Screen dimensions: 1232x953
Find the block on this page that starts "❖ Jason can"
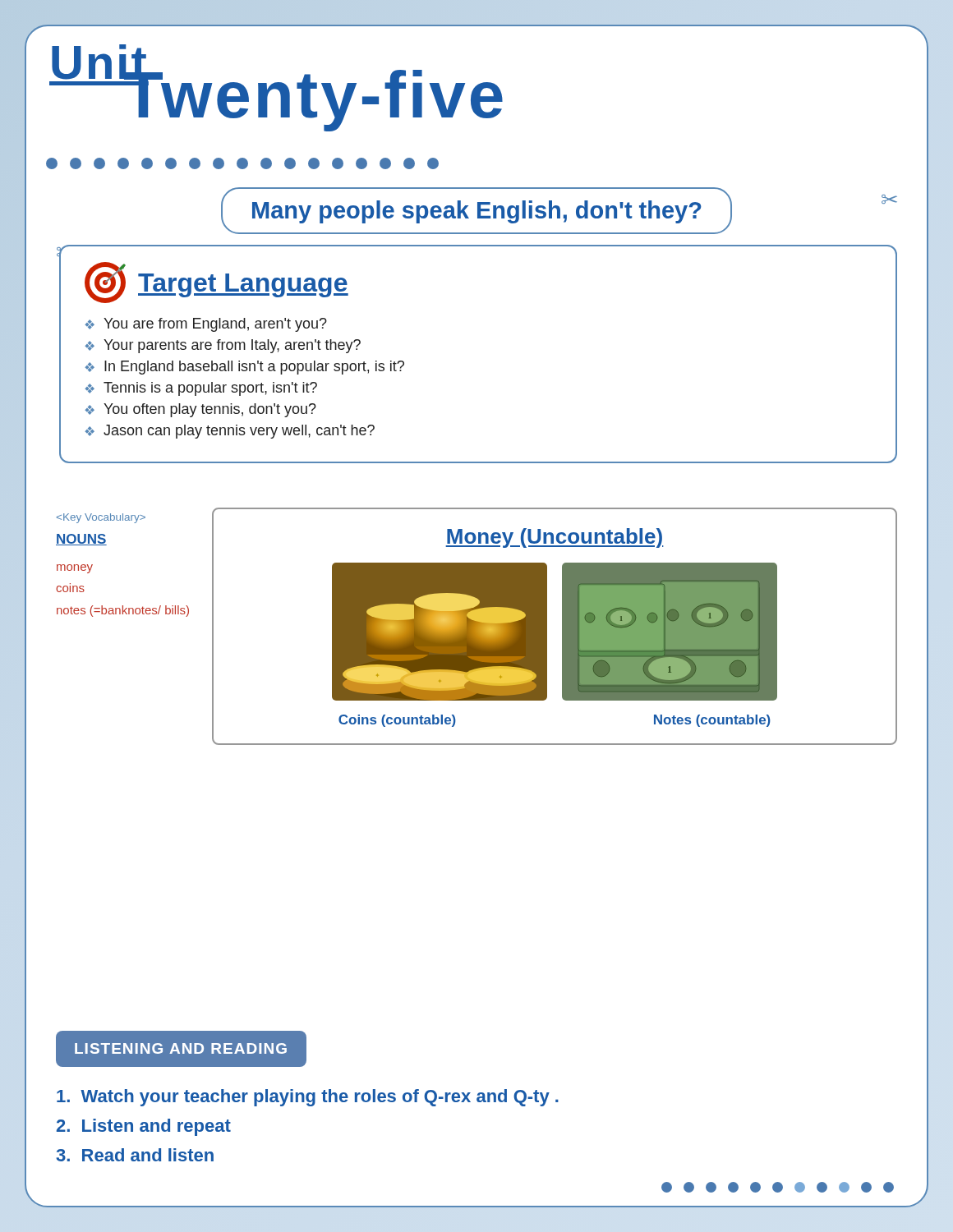pyautogui.click(x=229, y=431)
